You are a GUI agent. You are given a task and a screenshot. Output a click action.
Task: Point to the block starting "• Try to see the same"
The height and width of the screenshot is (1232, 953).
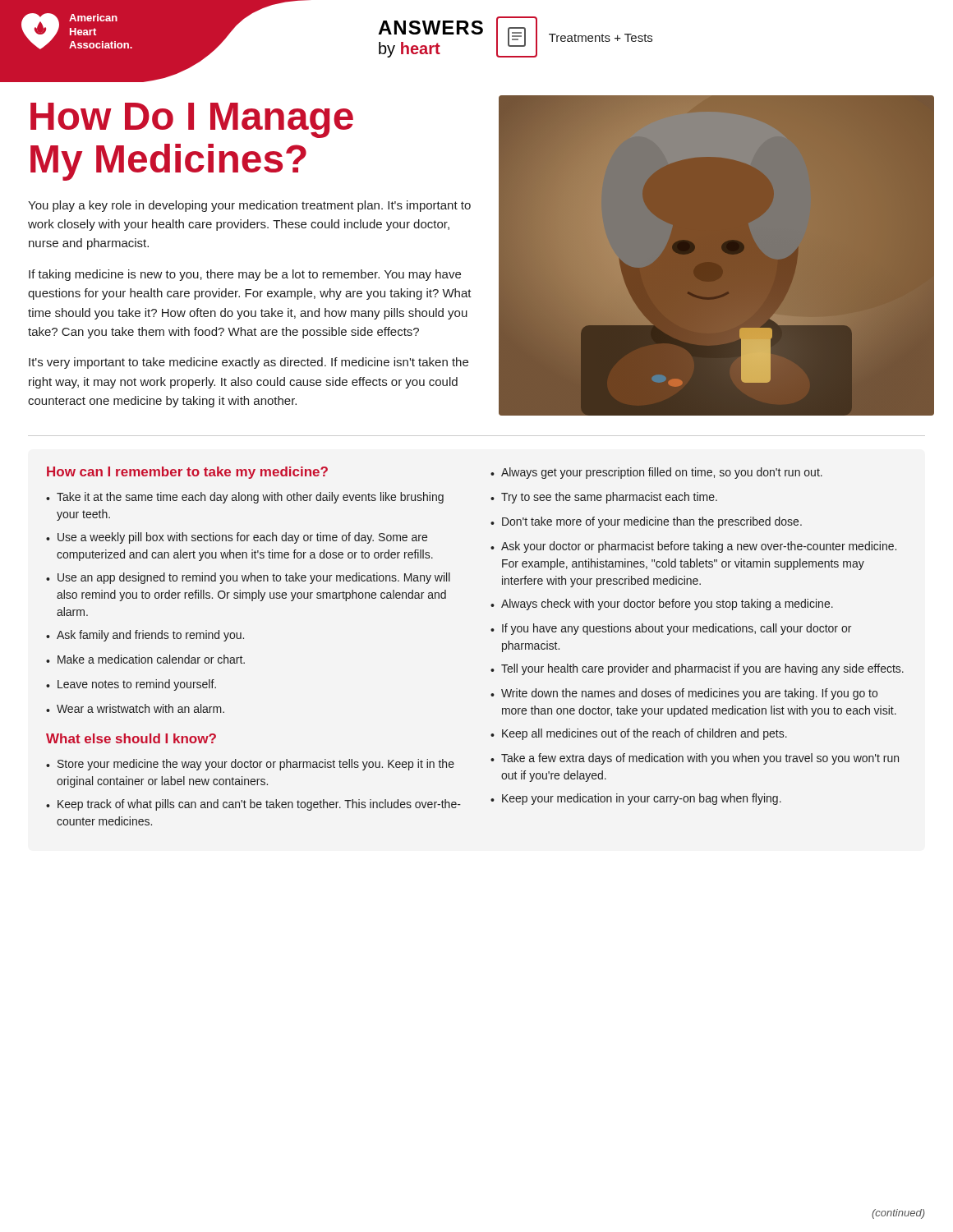tap(604, 498)
